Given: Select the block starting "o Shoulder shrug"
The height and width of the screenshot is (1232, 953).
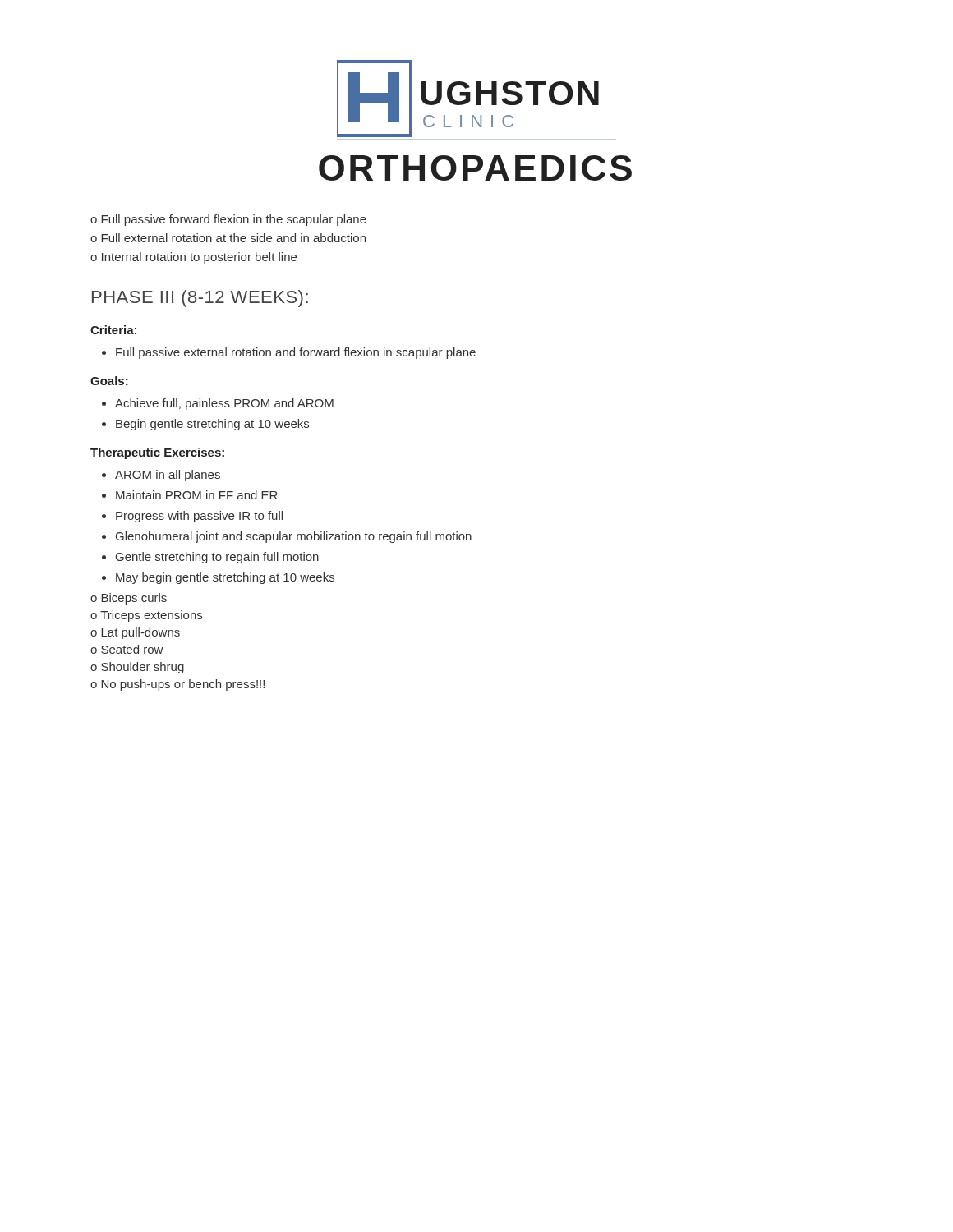Looking at the screenshot, I should pyautogui.click(x=137, y=667).
